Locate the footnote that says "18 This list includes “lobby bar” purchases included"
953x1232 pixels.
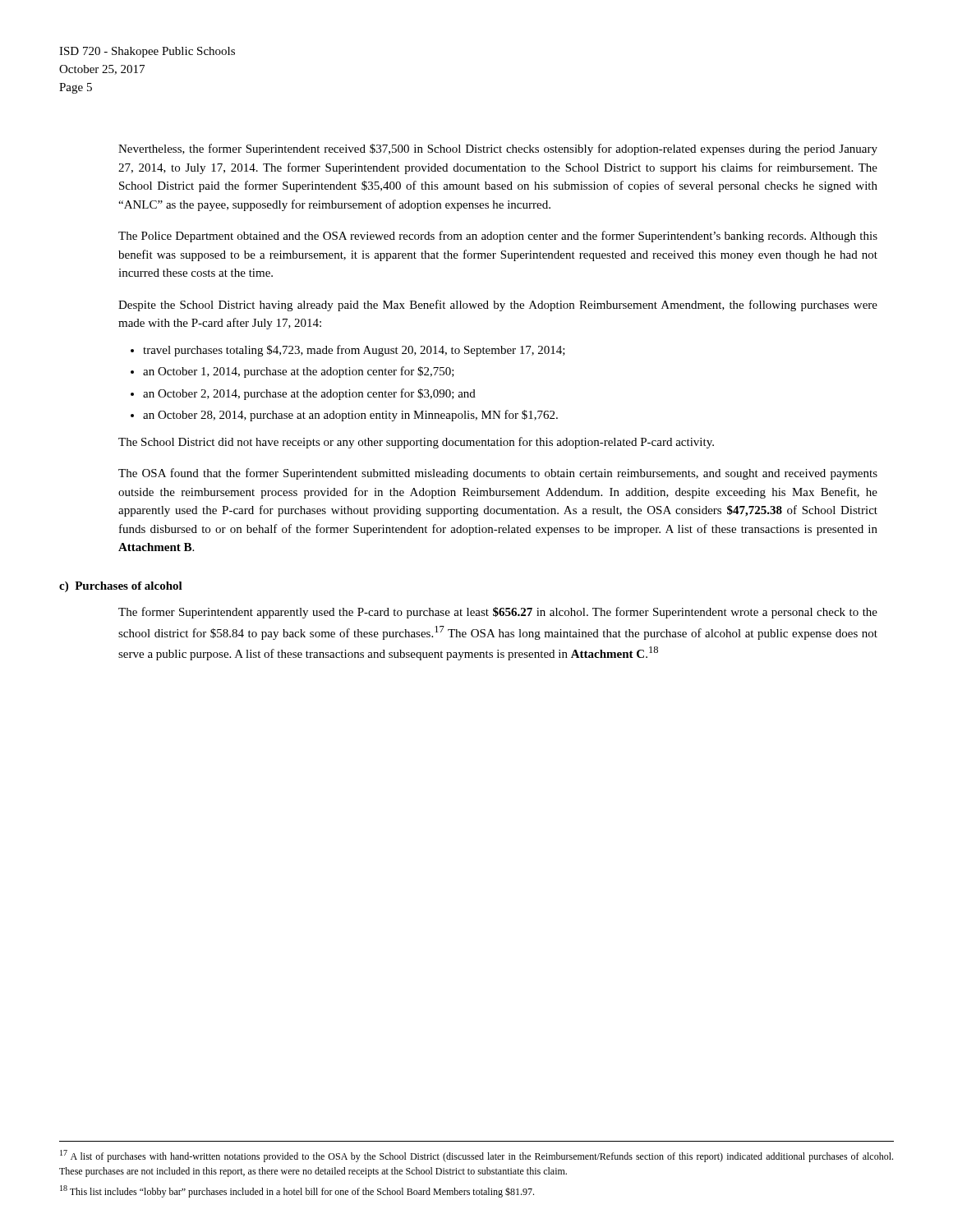coord(297,1191)
